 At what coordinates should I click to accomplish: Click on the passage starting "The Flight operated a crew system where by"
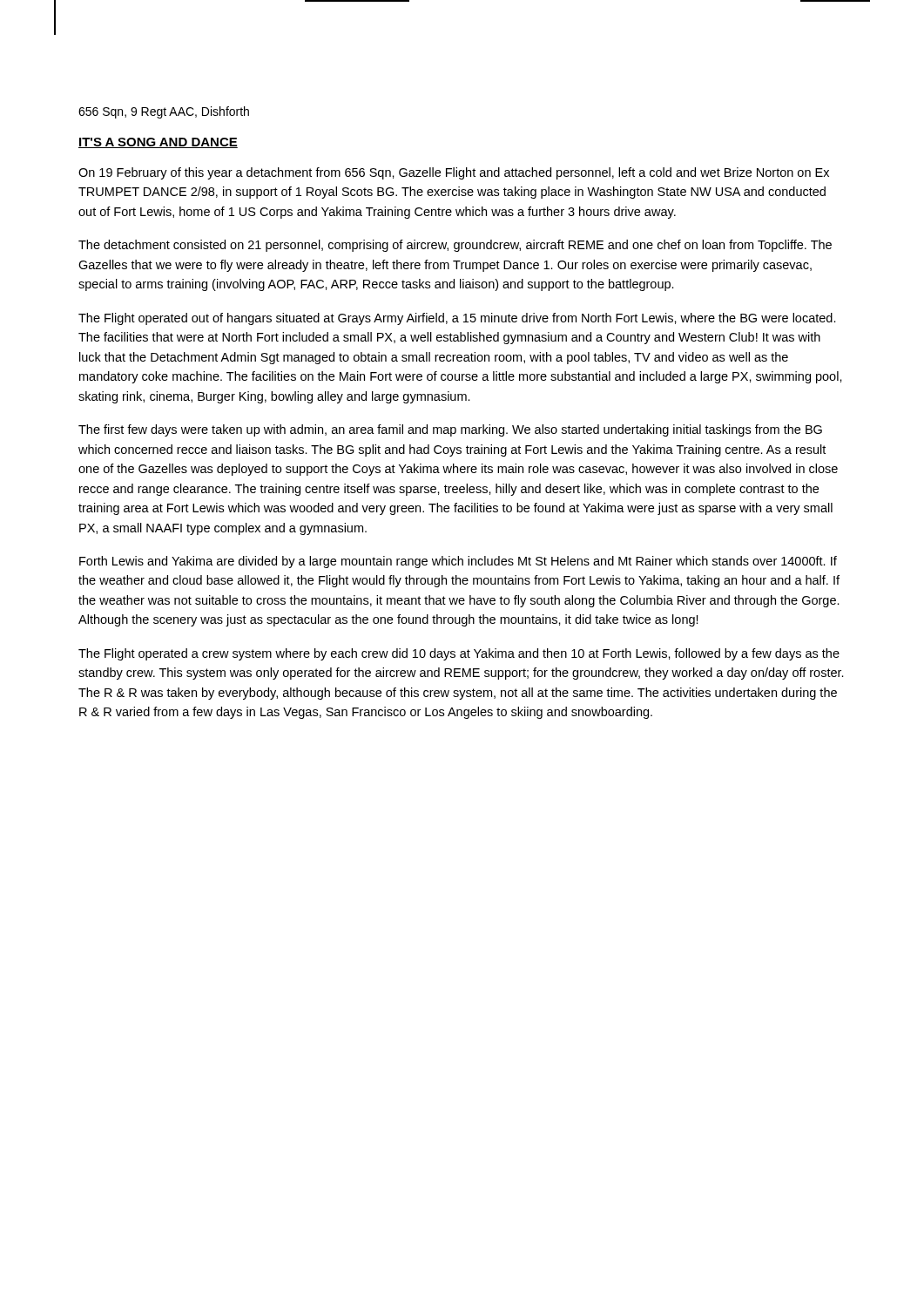461,683
